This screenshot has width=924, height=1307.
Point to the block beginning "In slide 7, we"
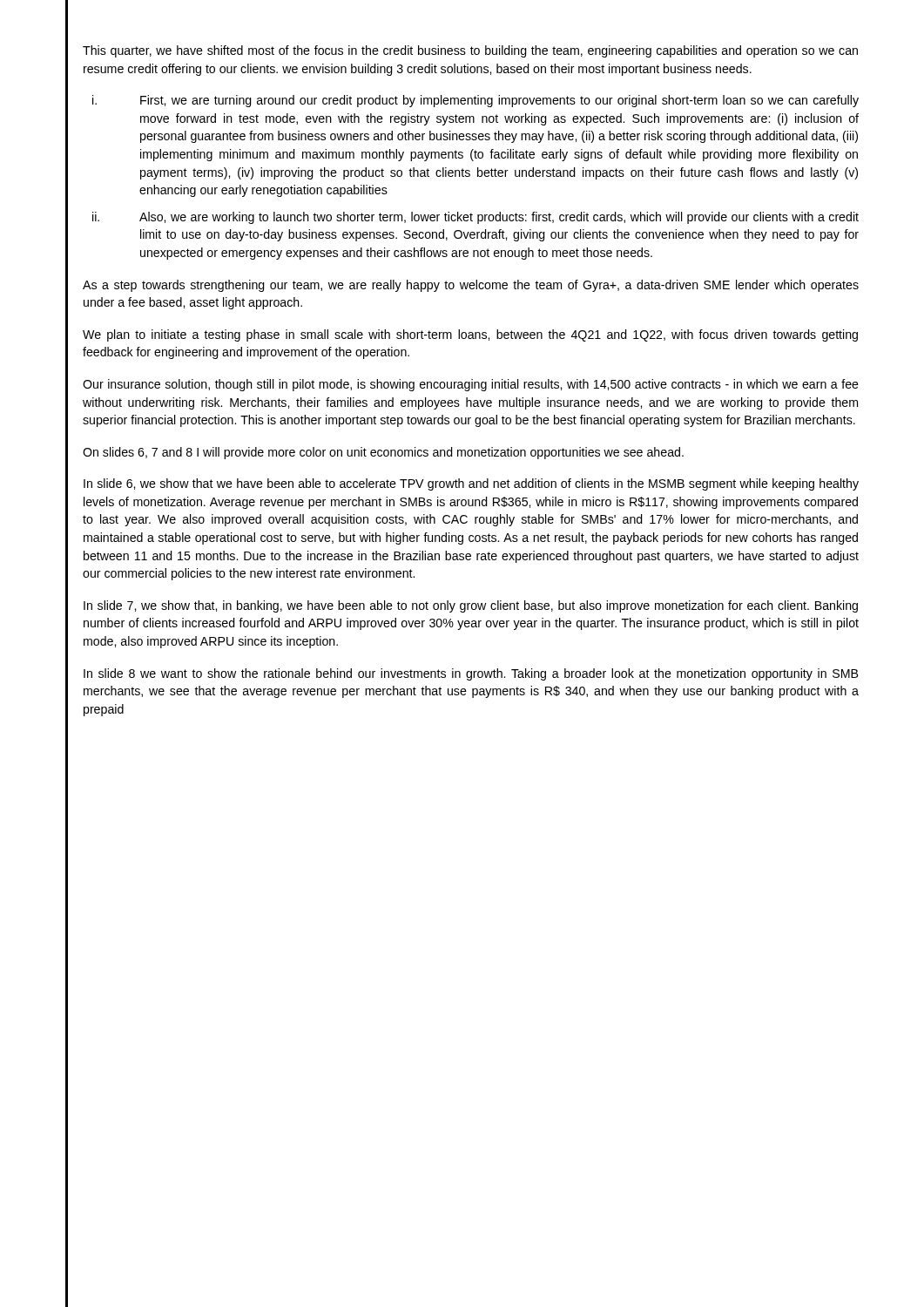click(x=471, y=624)
